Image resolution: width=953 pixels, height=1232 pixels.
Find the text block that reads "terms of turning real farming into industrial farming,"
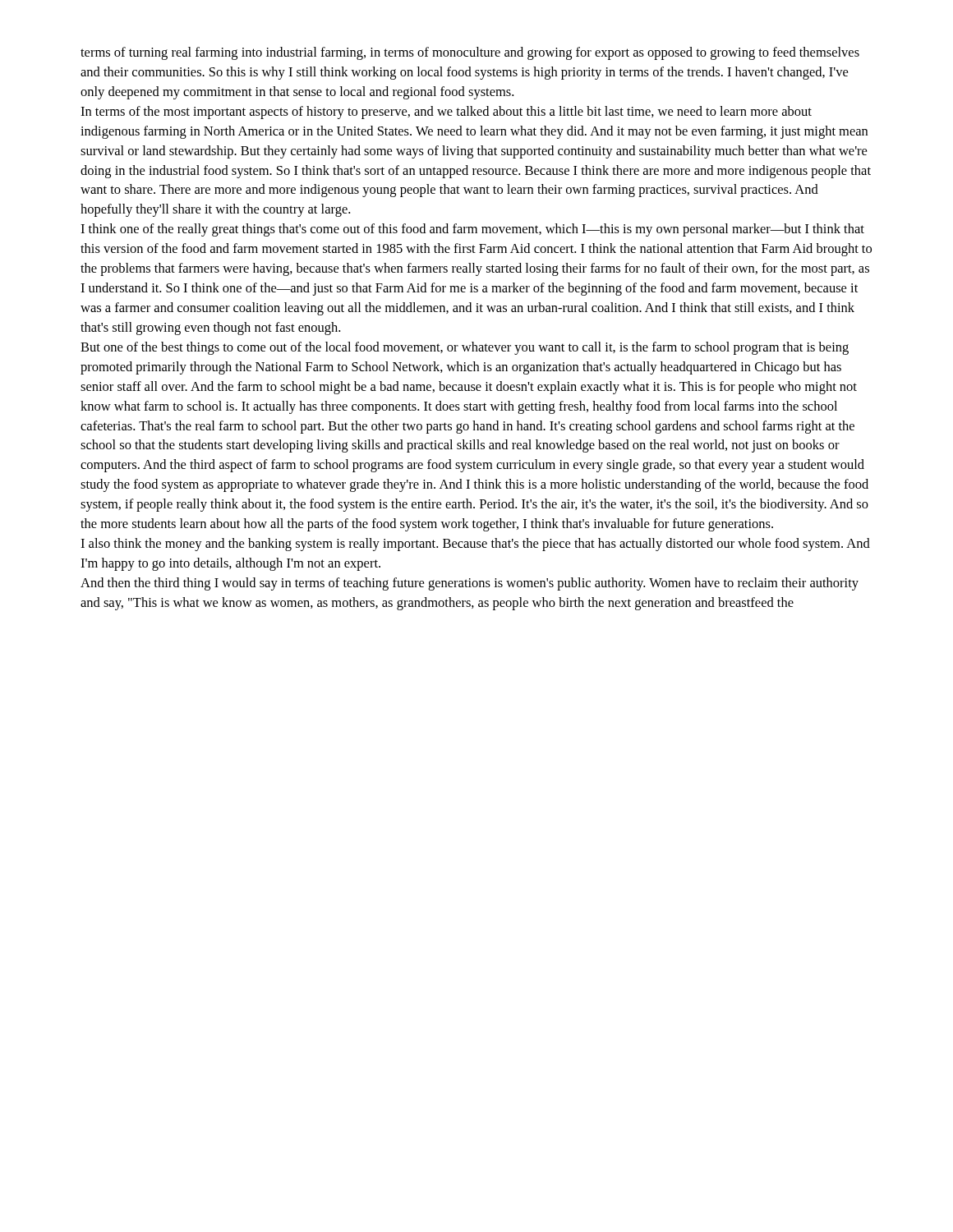(470, 53)
